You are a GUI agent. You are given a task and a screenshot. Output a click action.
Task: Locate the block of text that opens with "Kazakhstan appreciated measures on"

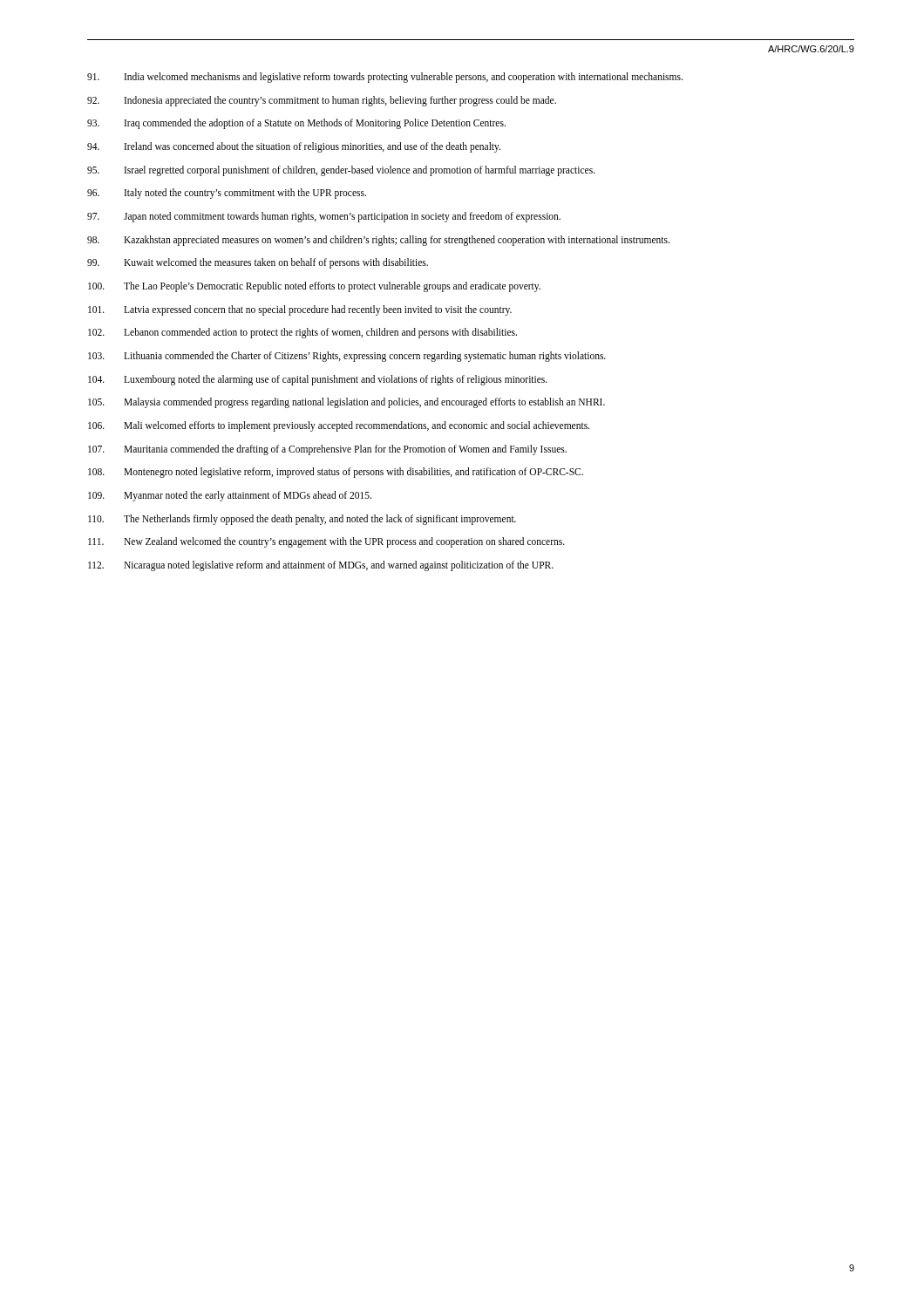point(471,240)
